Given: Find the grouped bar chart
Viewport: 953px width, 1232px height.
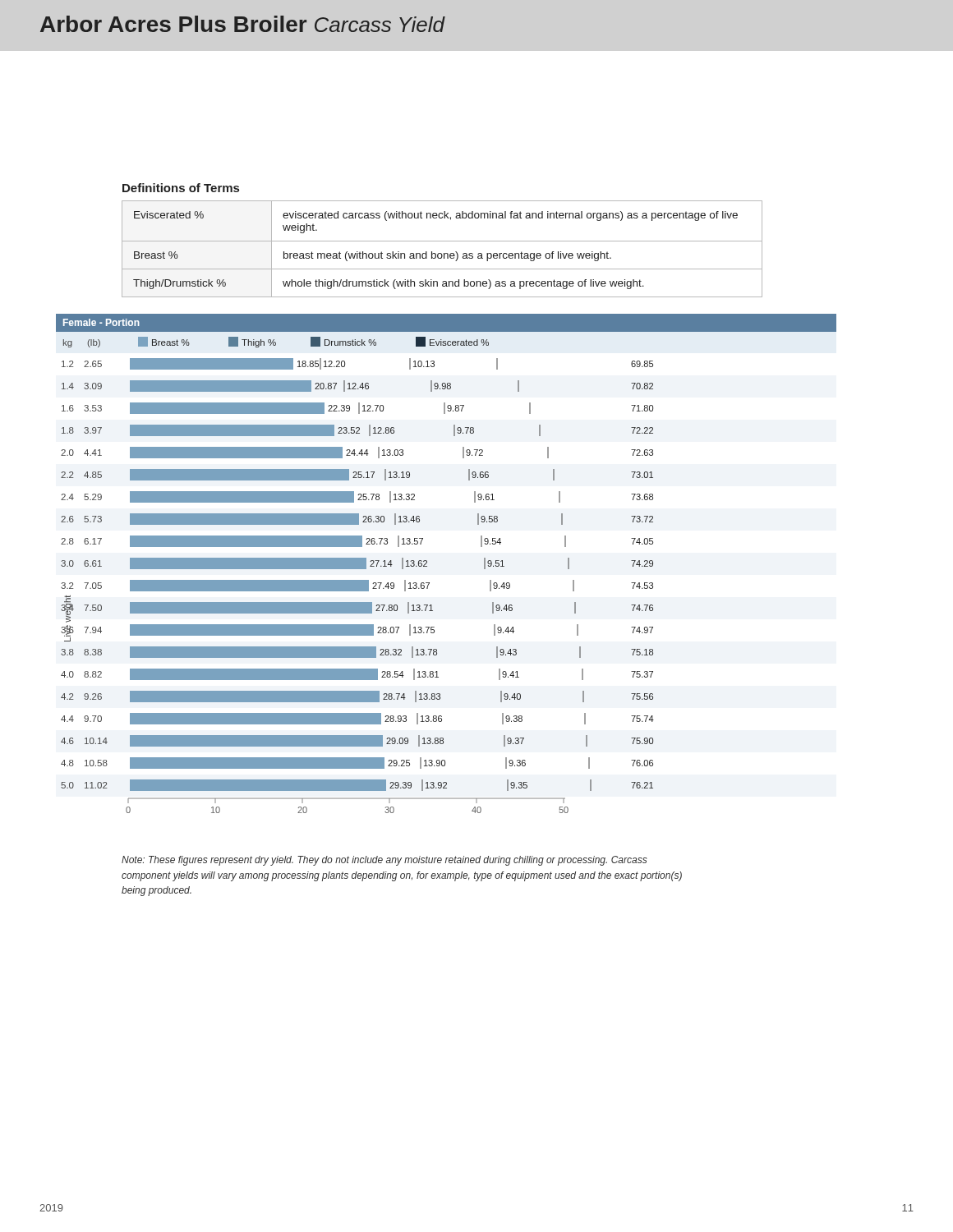Looking at the screenshot, I should click(x=475, y=577).
